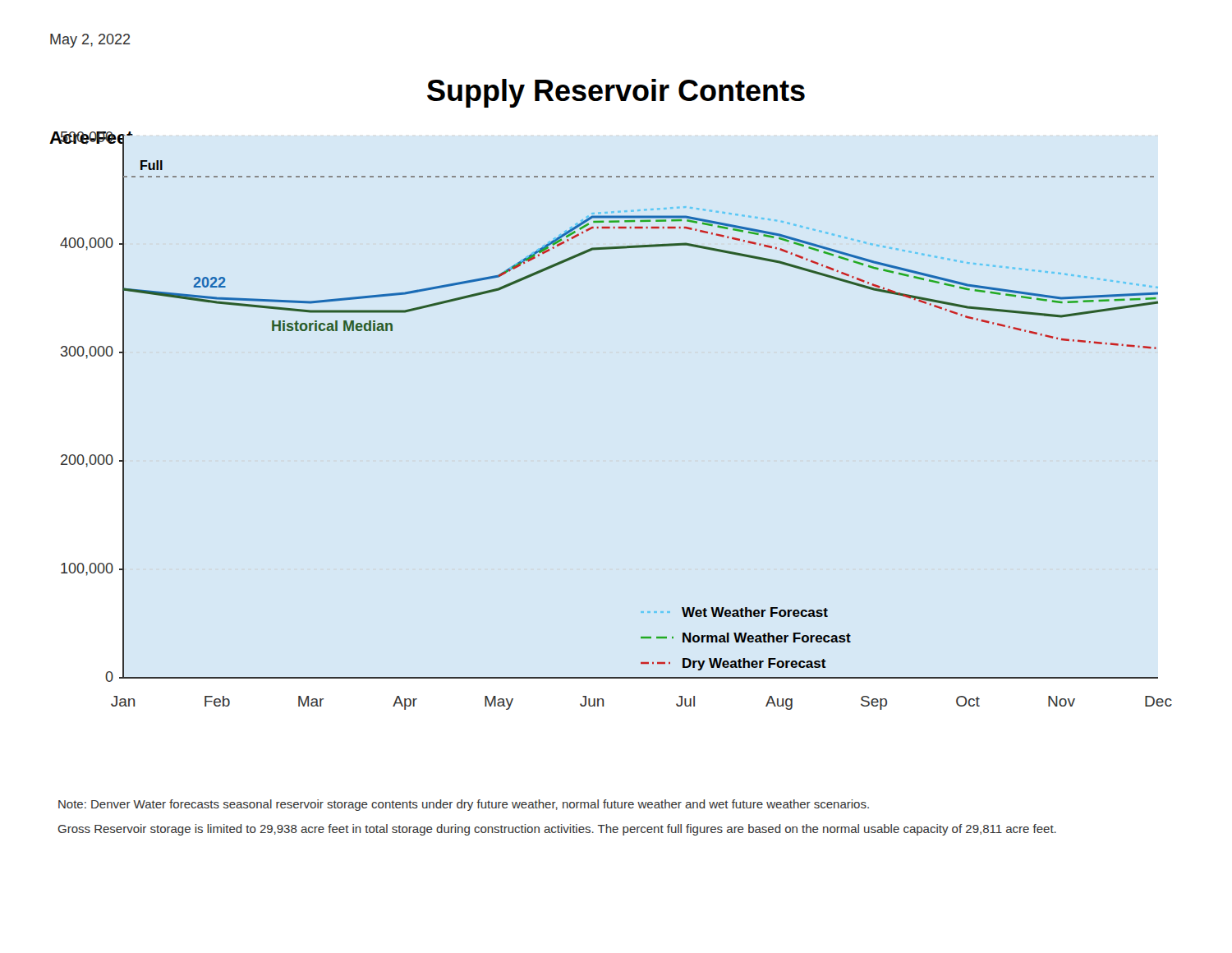The height and width of the screenshot is (953, 1232).
Task: Locate the block starting "Supply Reservoir Contents"
Action: 616,91
